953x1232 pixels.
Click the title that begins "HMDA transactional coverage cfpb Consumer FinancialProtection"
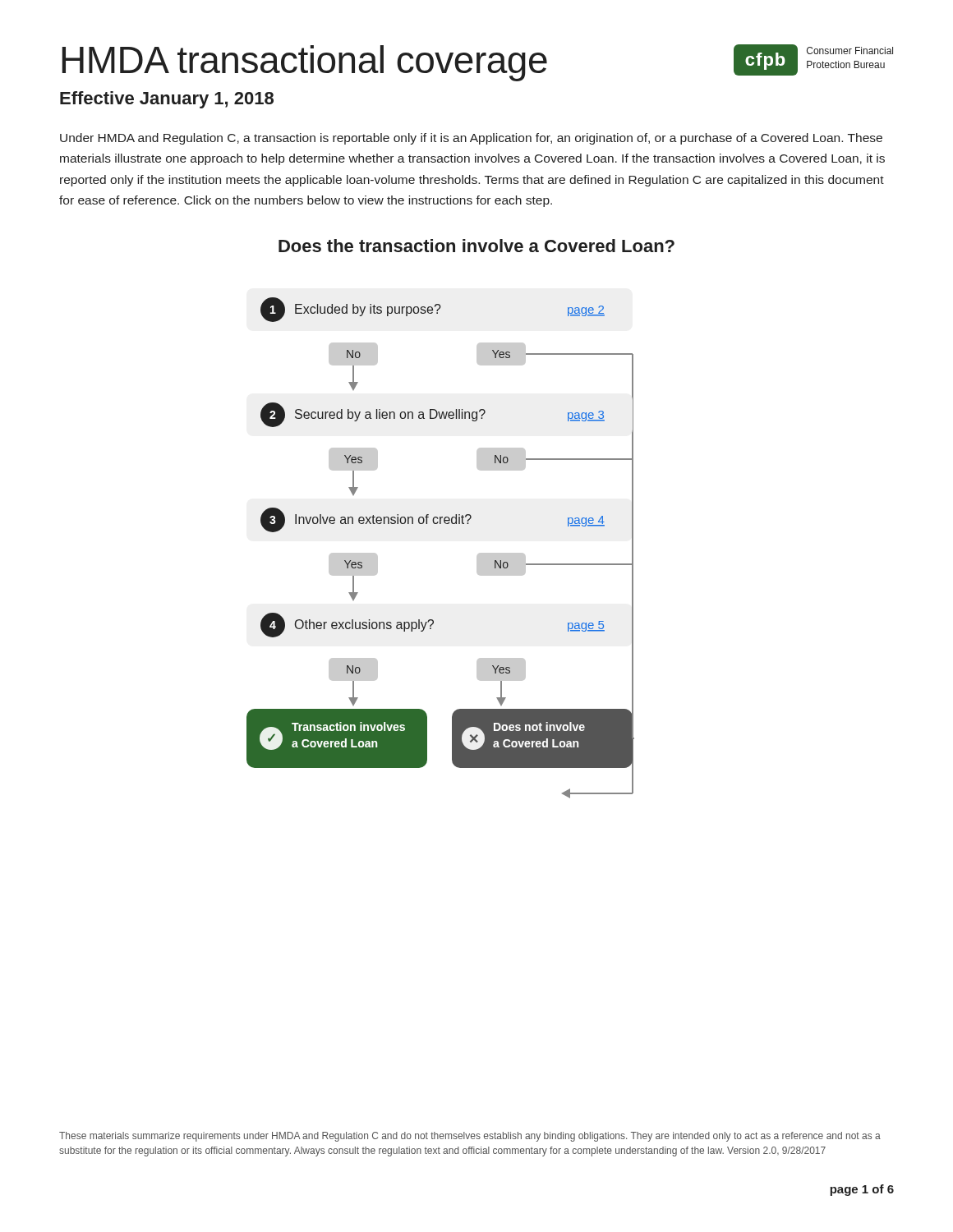pyautogui.click(x=476, y=60)
